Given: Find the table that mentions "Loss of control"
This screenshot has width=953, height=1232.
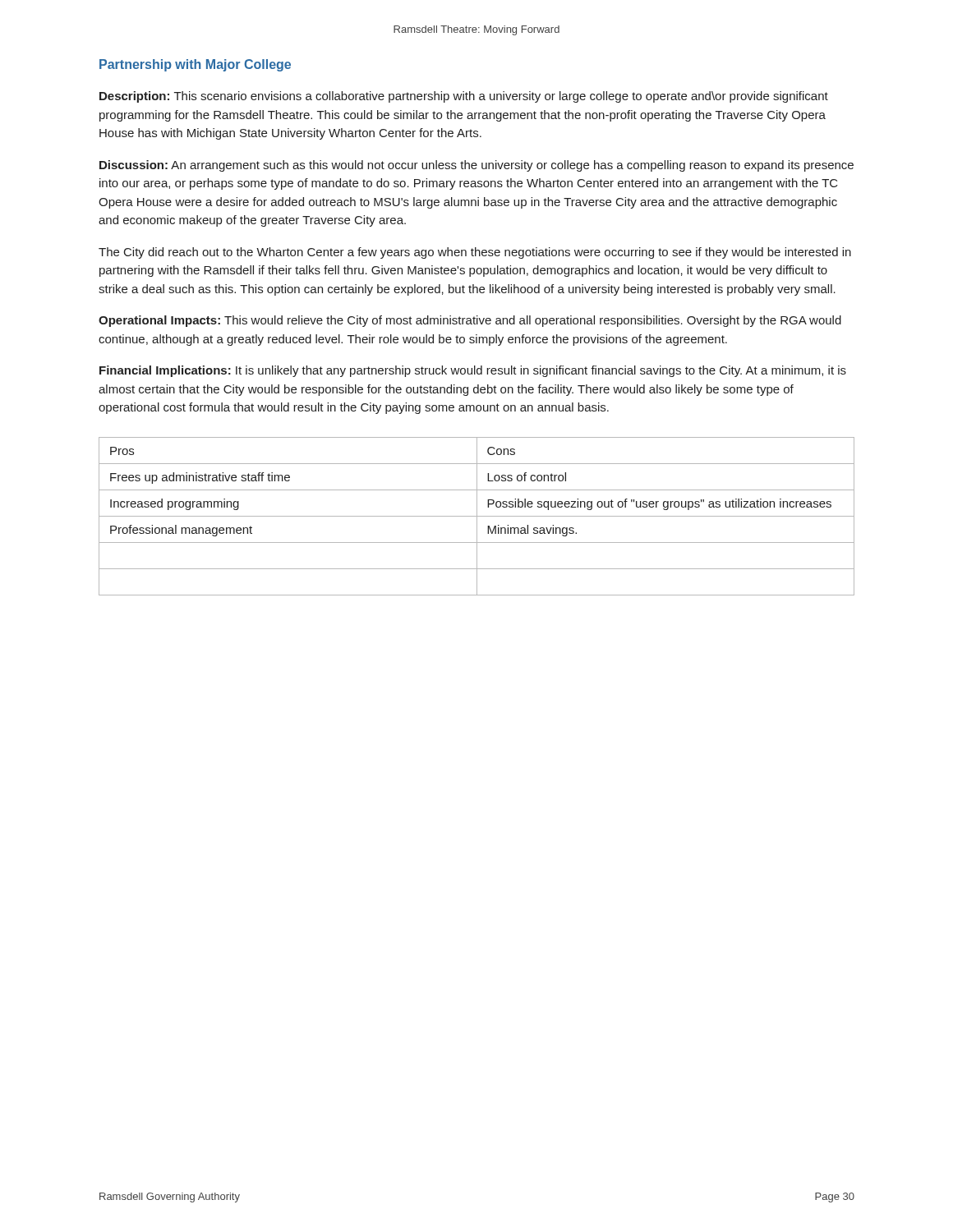Looking at the screenshot, I should coord(476,516).
